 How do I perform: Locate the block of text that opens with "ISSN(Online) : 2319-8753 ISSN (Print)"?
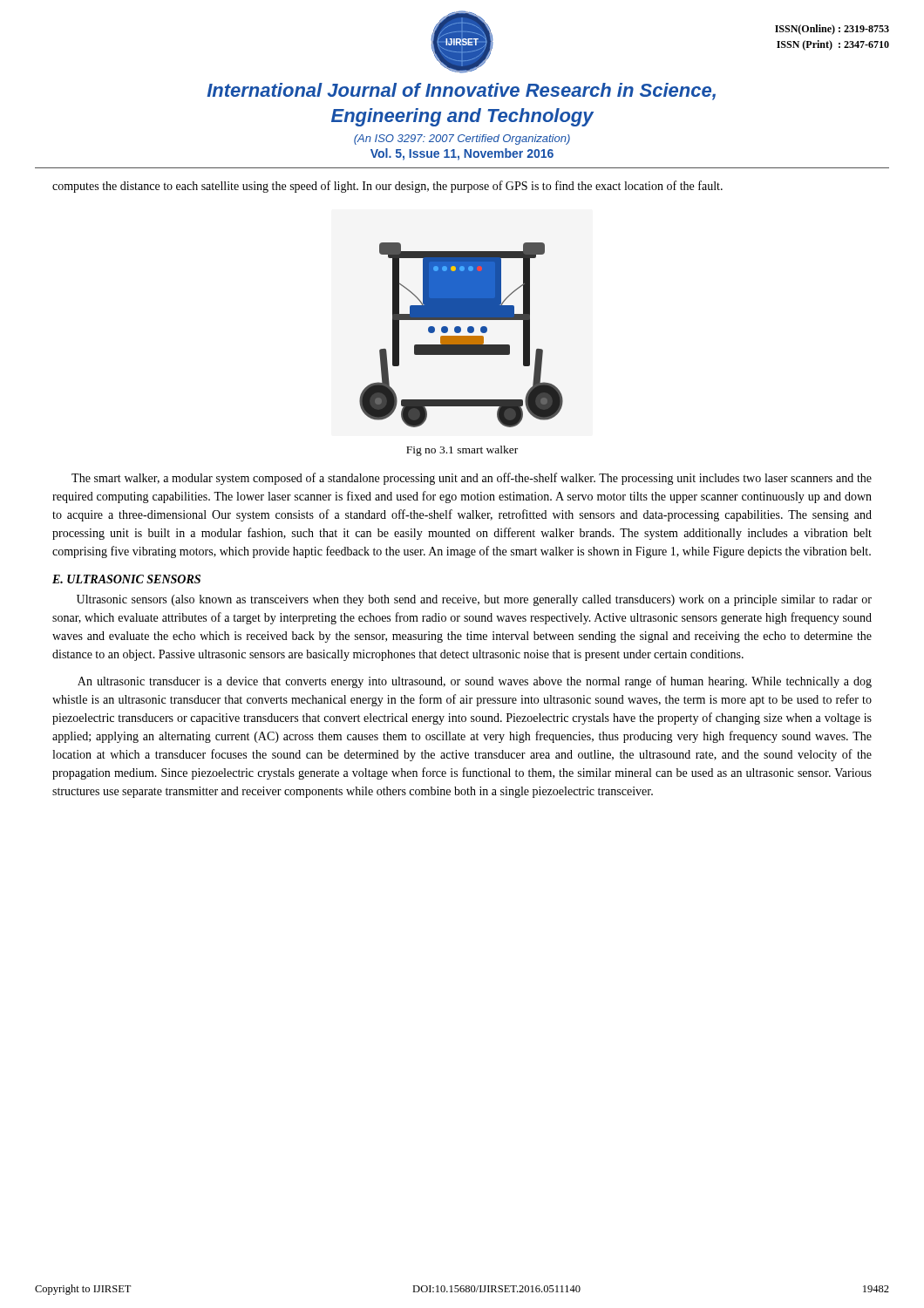[x=832, y=37]
